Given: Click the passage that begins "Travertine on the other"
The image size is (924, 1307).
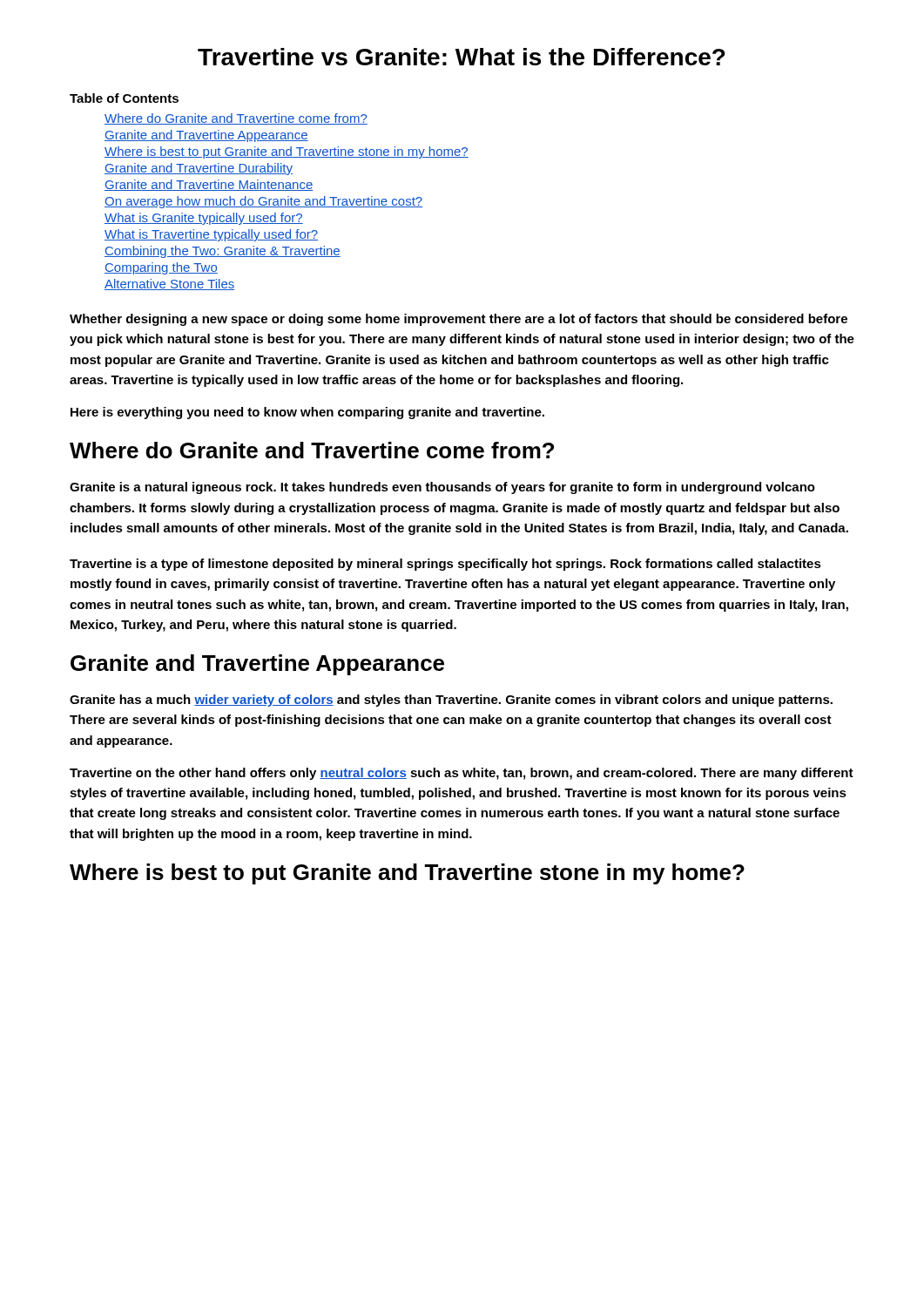Looking at the screenshot, I should (461, 803).
